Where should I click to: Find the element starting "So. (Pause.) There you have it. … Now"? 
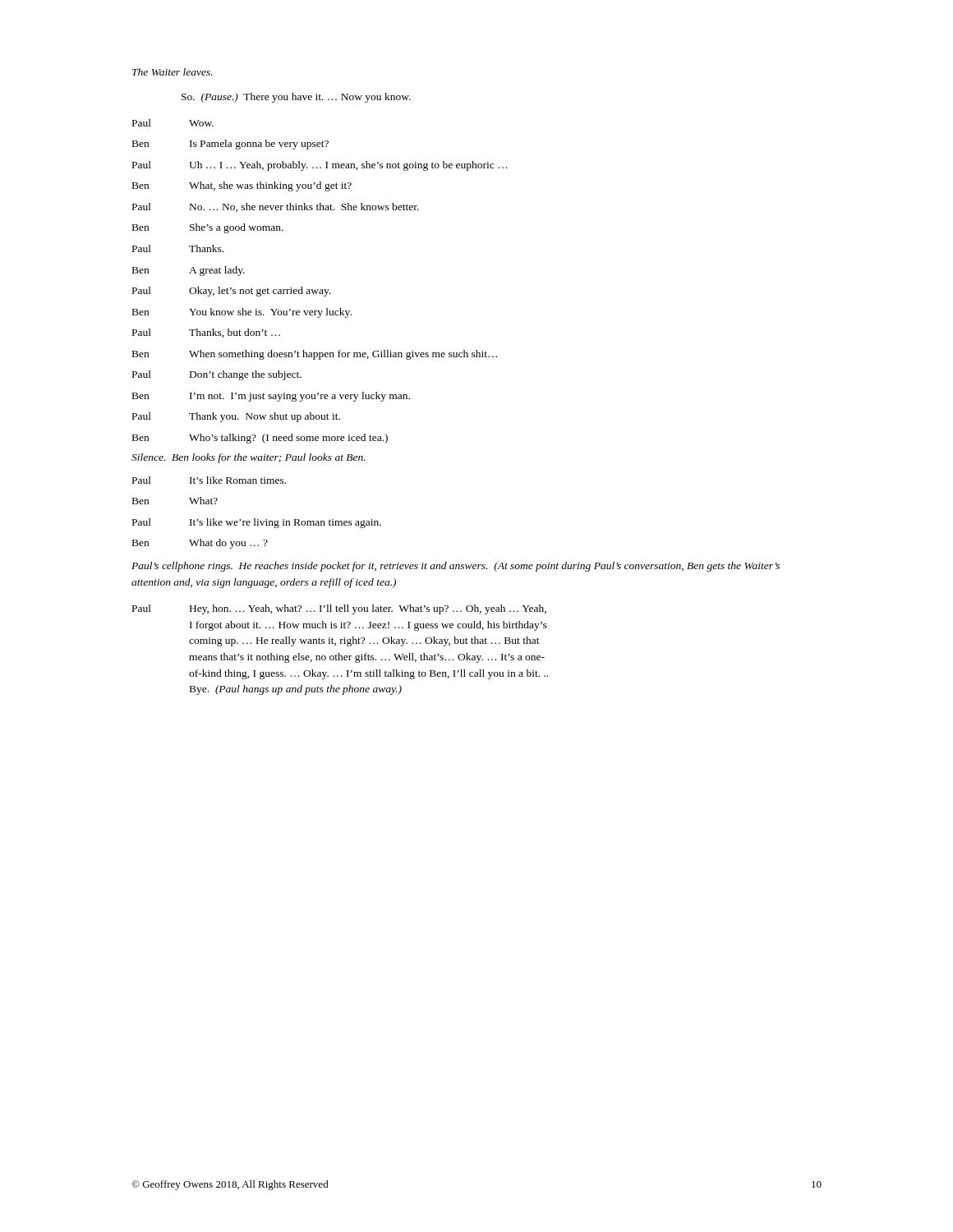tap(296, 96)
